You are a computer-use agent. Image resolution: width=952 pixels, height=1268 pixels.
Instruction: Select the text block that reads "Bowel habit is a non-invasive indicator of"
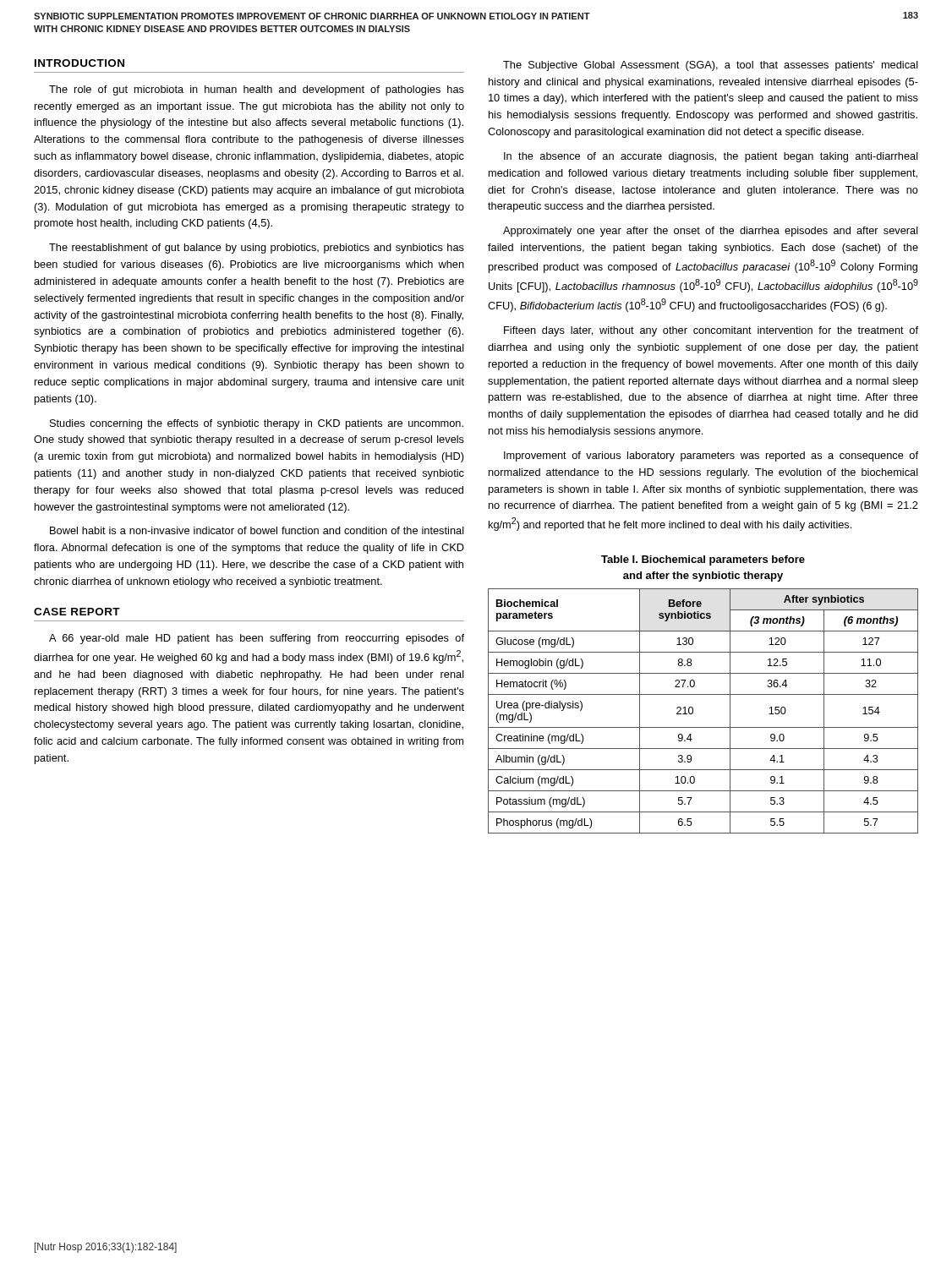click(249, 556)
